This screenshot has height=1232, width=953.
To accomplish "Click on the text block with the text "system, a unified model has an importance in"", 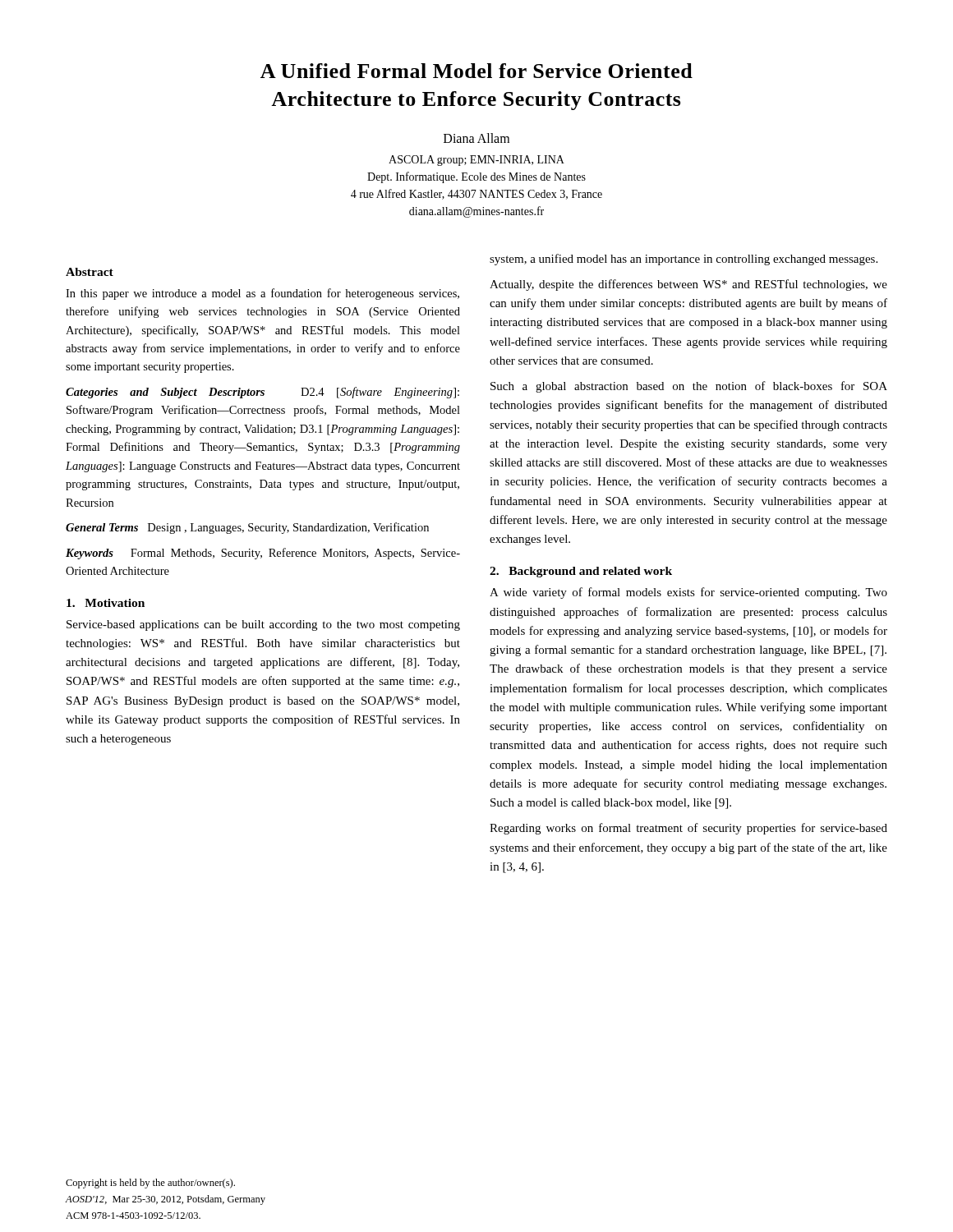I will (688, 399).
